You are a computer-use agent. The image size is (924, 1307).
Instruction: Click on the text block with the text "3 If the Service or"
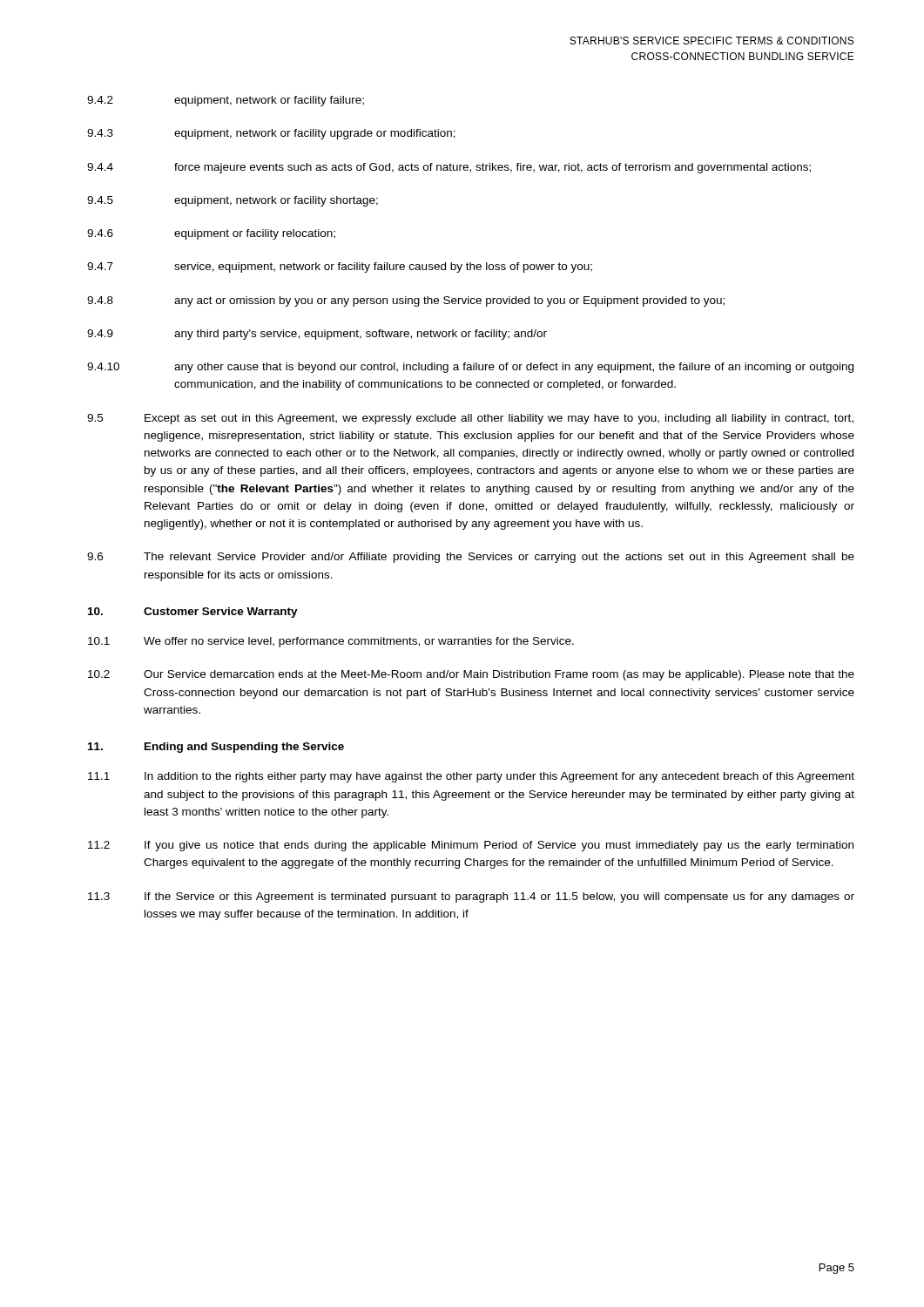coord(471,905)
